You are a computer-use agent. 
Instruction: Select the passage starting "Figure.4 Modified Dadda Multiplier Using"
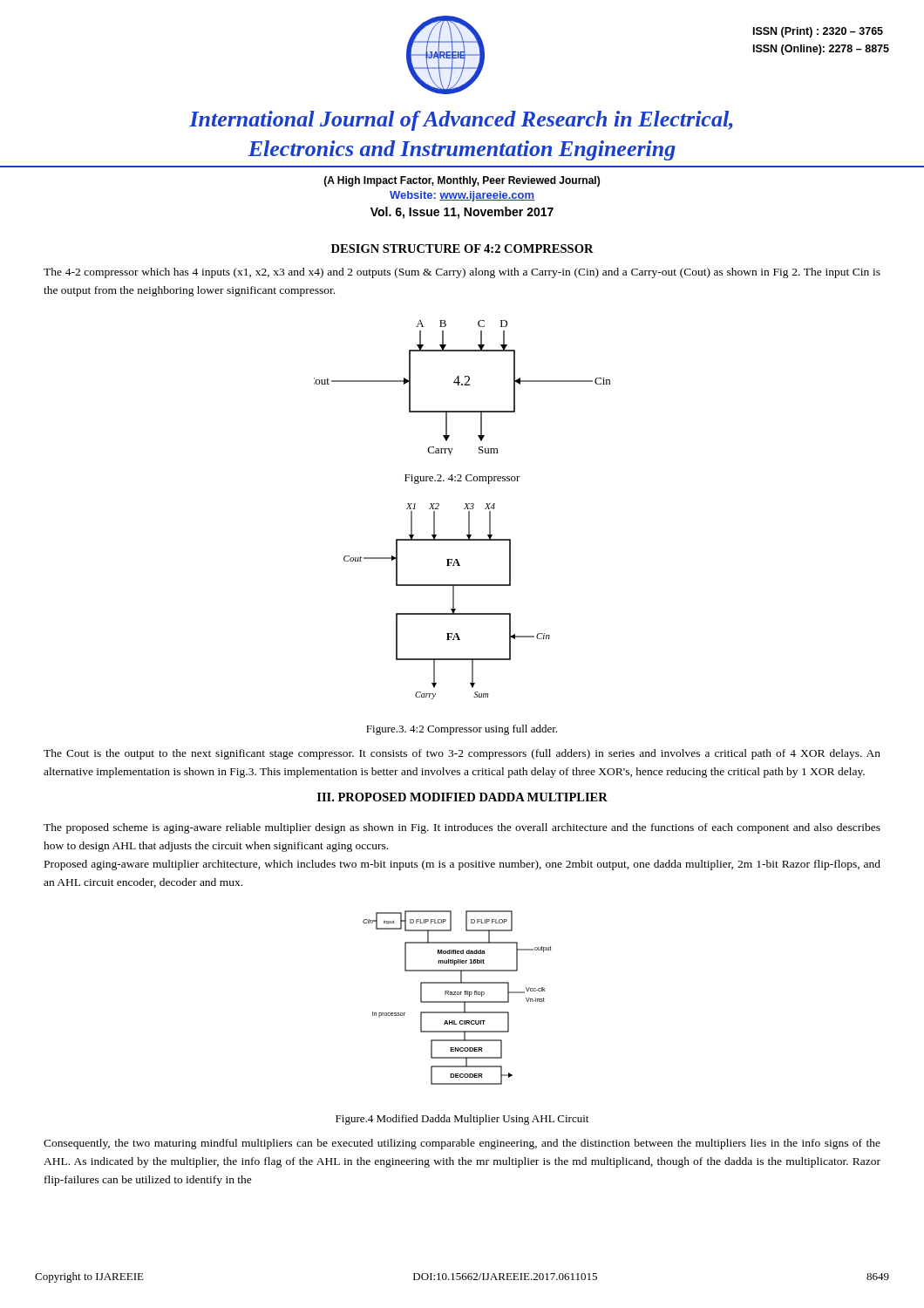point(462,1118)
